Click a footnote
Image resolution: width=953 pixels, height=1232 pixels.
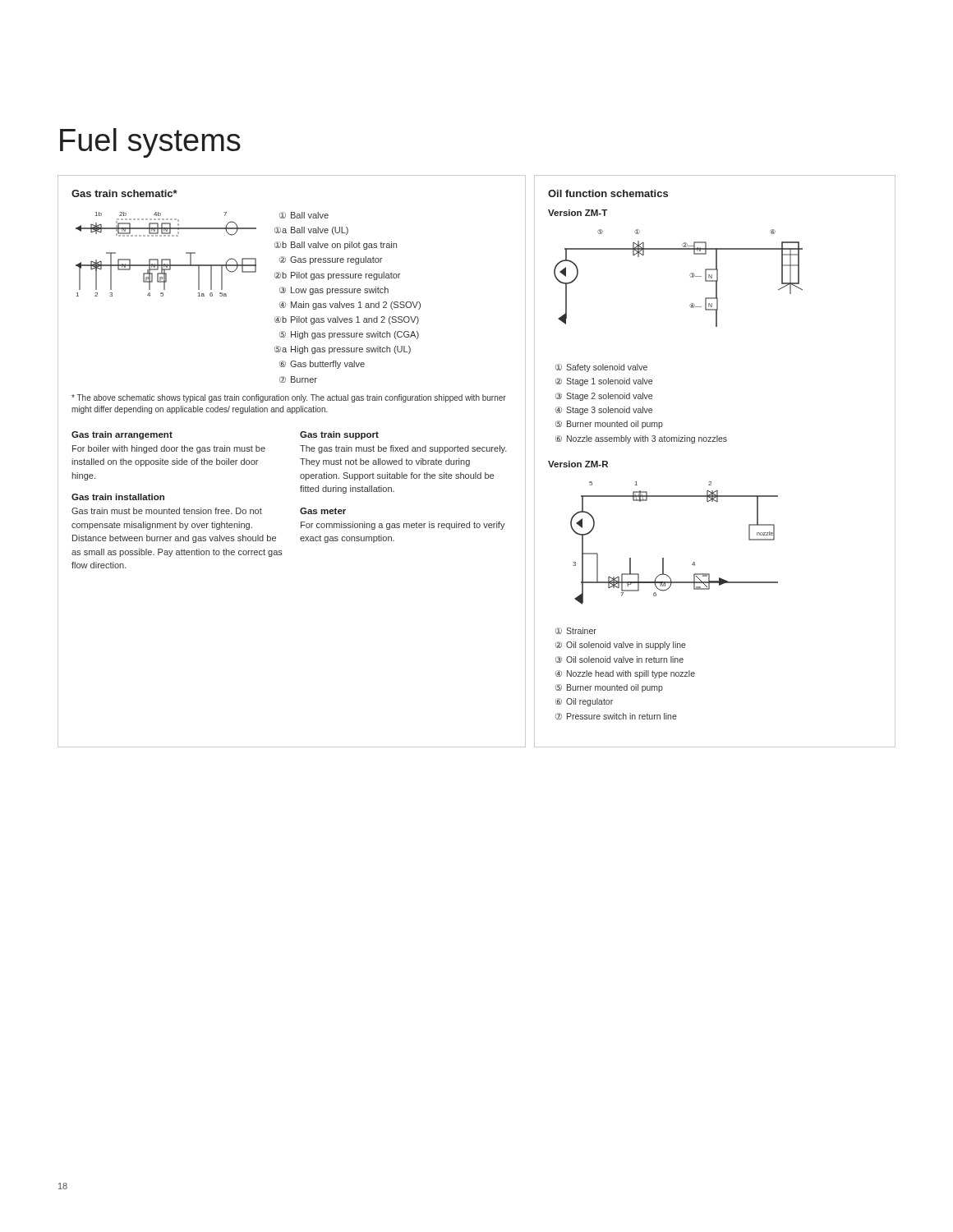pos(289,404)
